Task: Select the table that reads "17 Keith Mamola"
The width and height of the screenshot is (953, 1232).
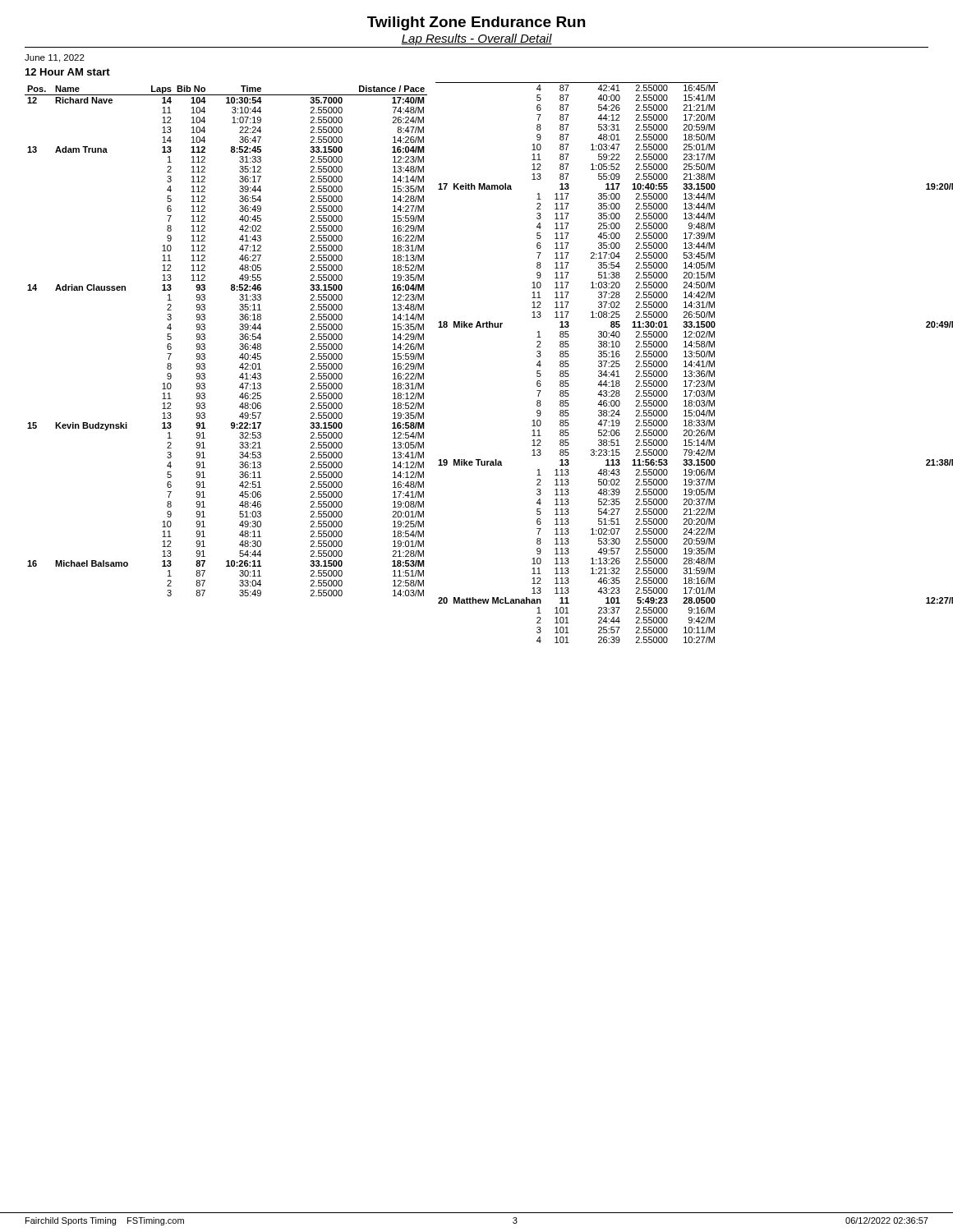Action: coord(694,363)
